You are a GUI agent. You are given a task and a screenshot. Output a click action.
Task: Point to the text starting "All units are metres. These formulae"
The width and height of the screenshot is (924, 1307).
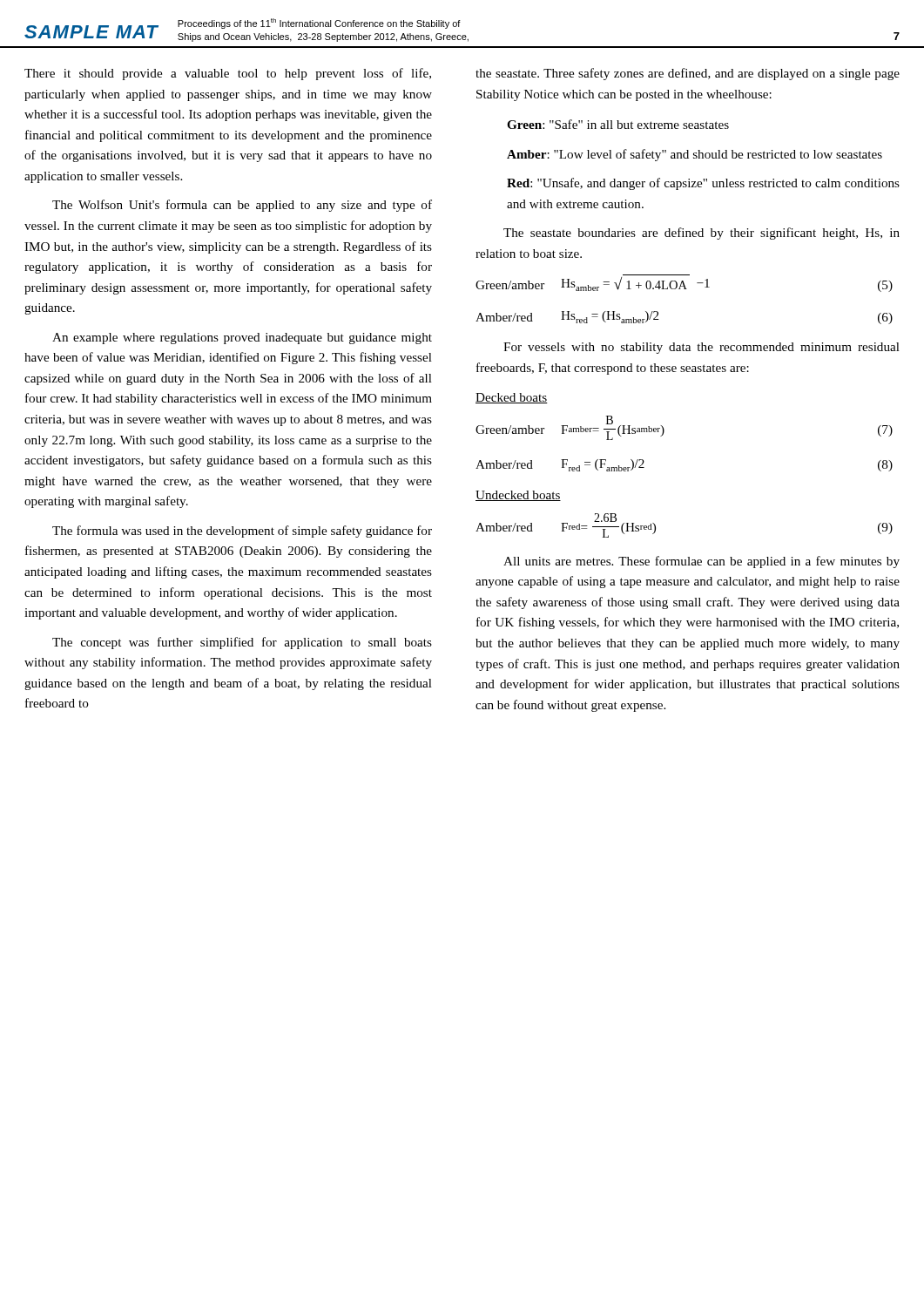pos(688,632)
